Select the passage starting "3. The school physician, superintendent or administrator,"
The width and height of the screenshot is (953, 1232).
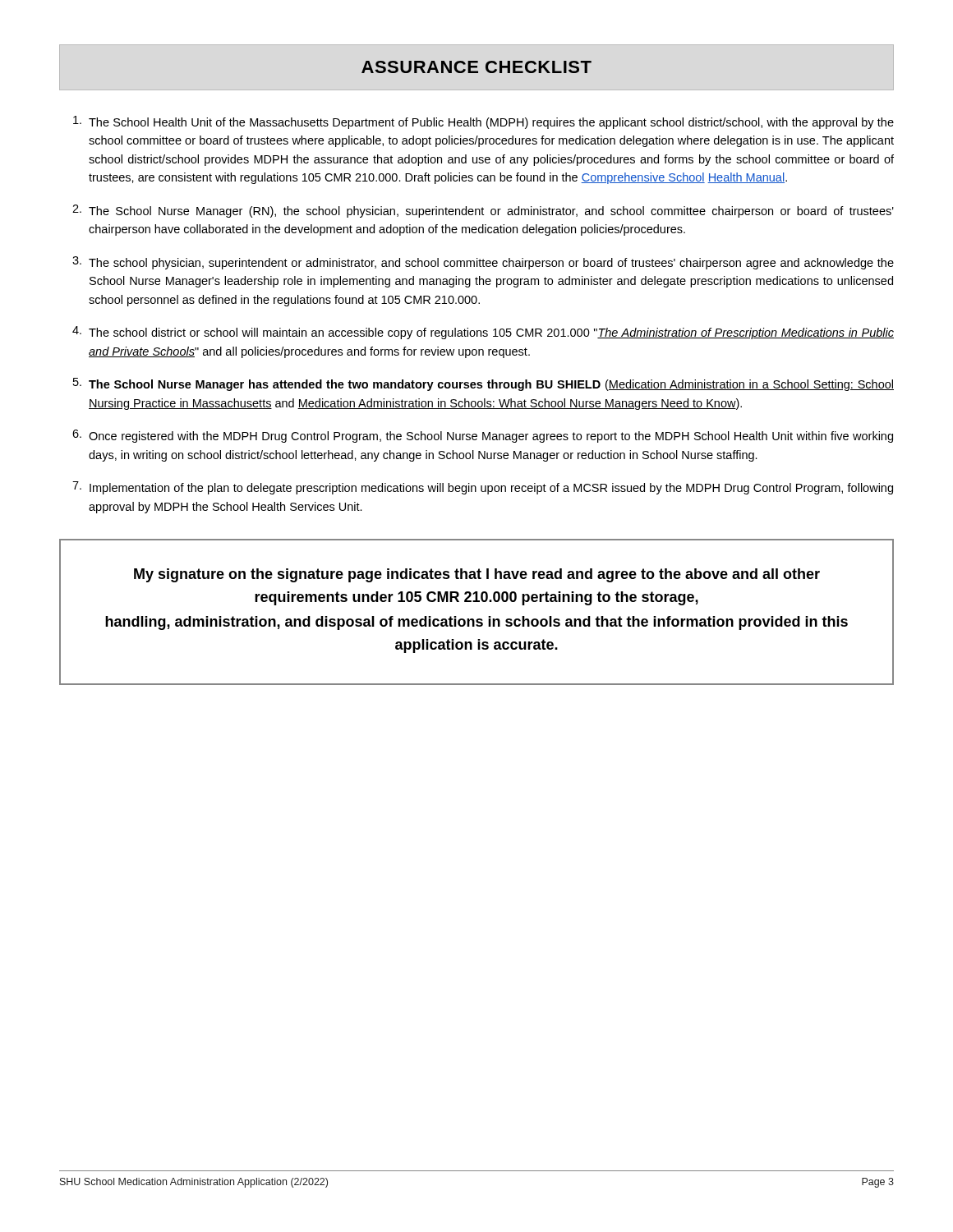point(476,281)
